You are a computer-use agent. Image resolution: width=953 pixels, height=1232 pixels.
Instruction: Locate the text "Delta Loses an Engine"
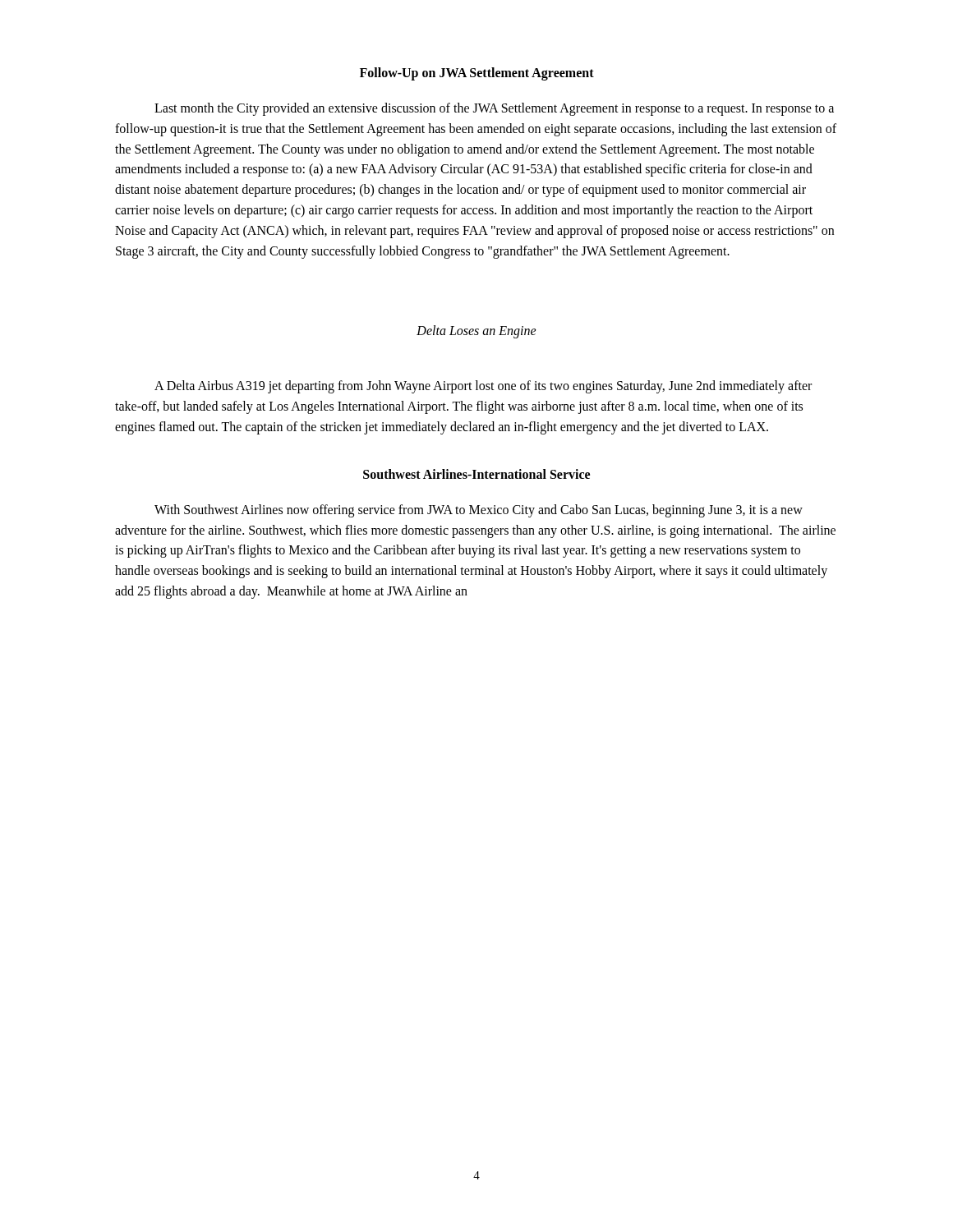click(476, 331)
